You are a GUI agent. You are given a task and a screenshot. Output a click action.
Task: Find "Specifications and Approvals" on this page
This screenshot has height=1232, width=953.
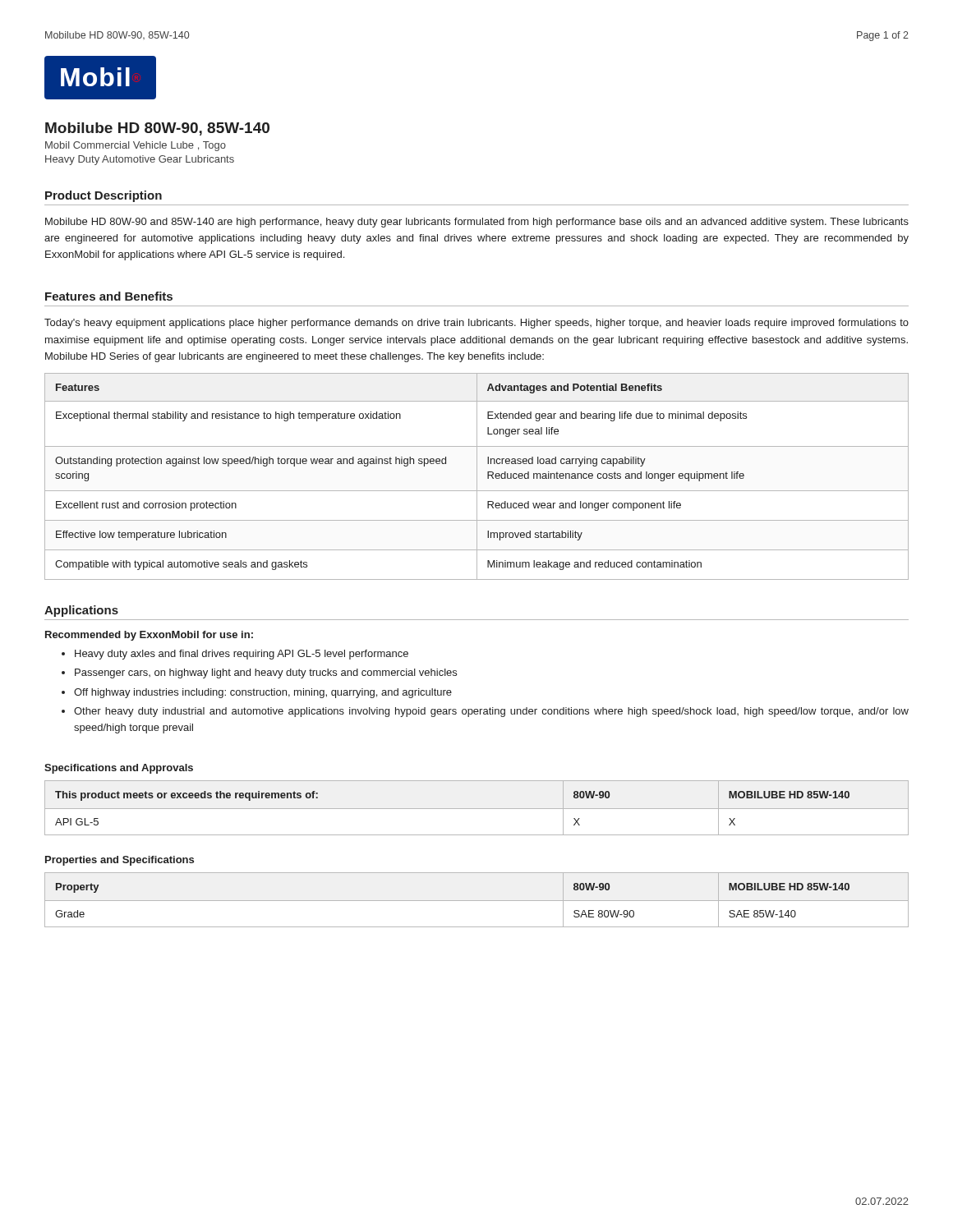[119, 768]
